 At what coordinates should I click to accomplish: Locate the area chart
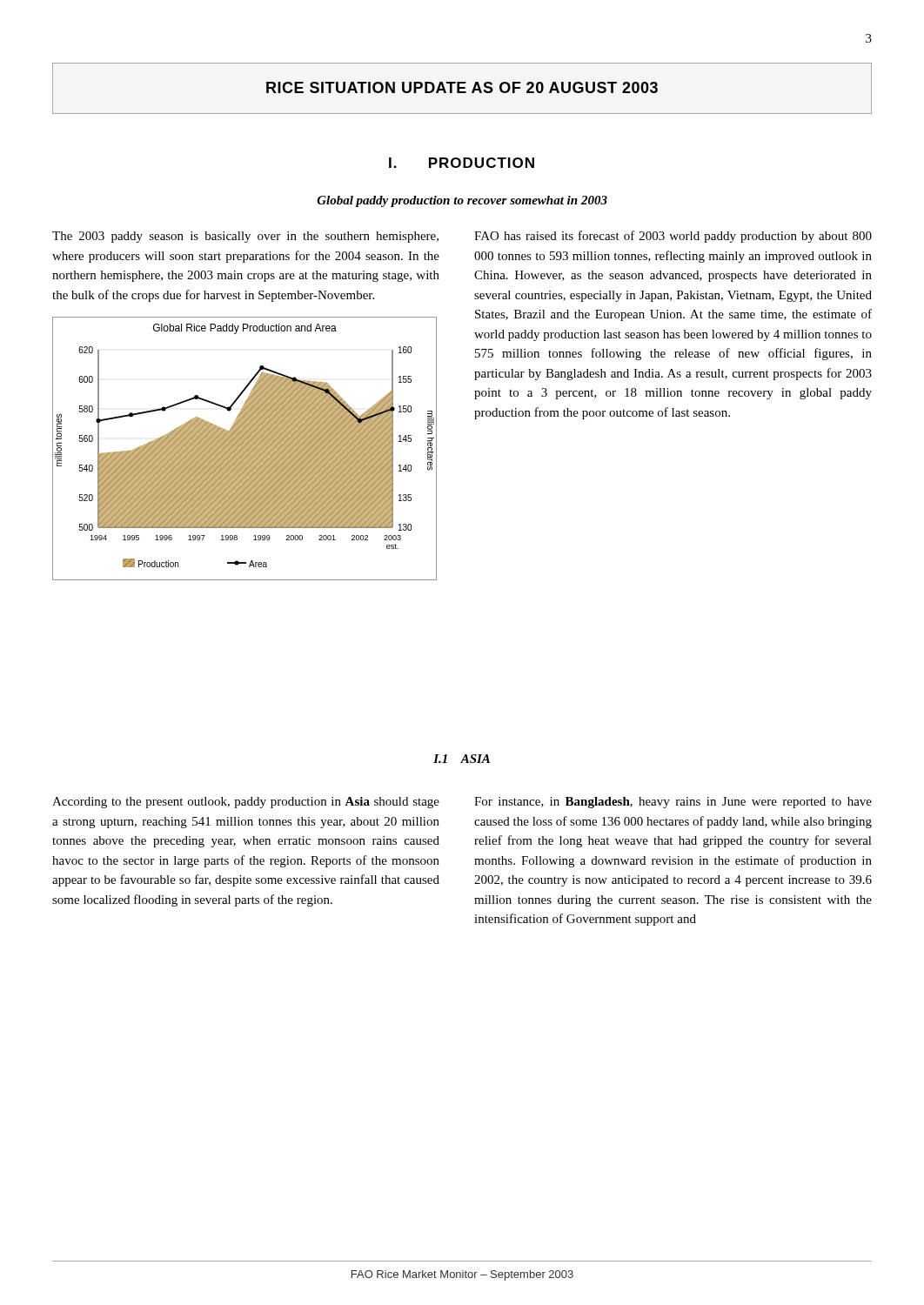click(244, 449)
